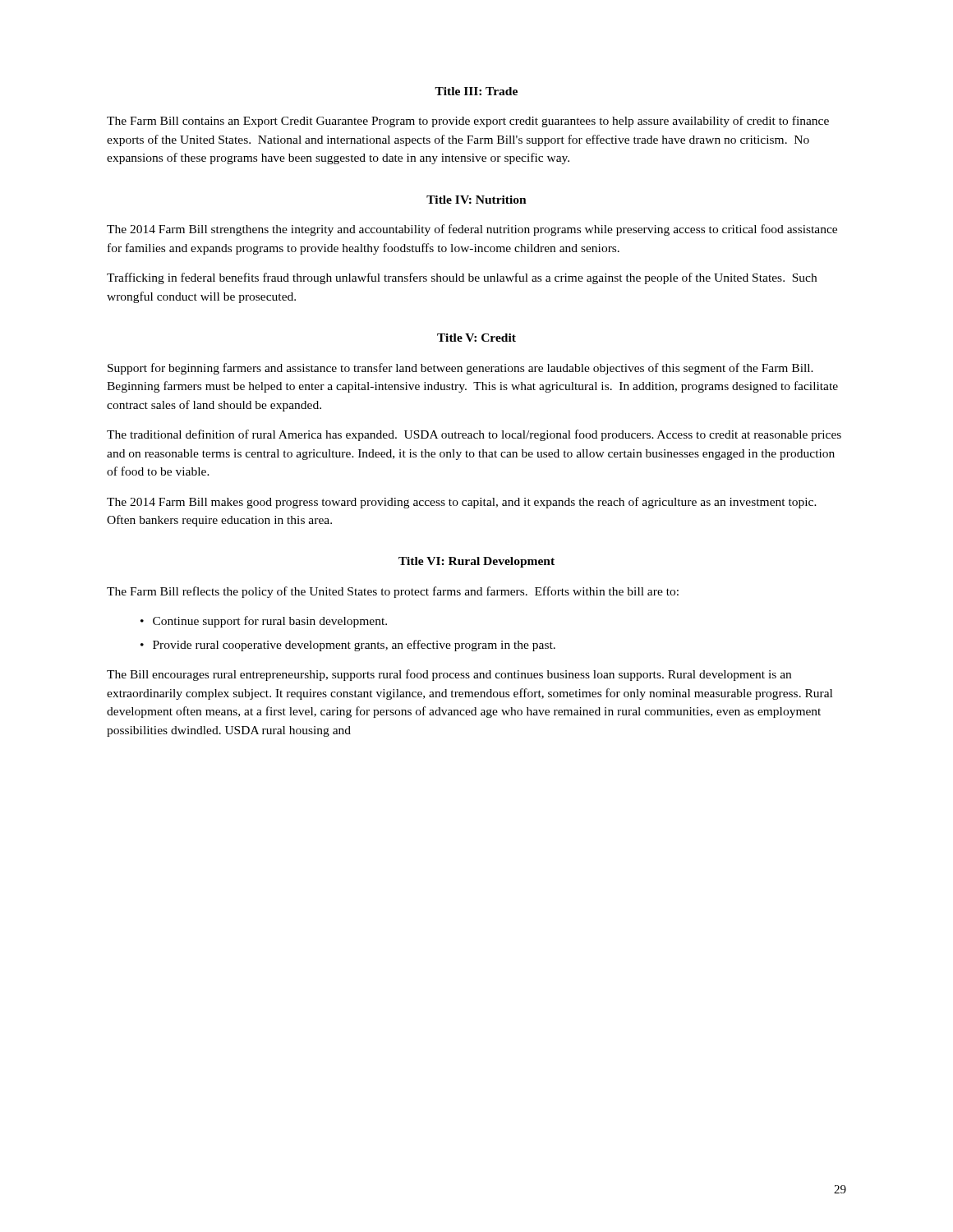Point to the passage starting "Title VI: Rural Development"

point(476,561)
